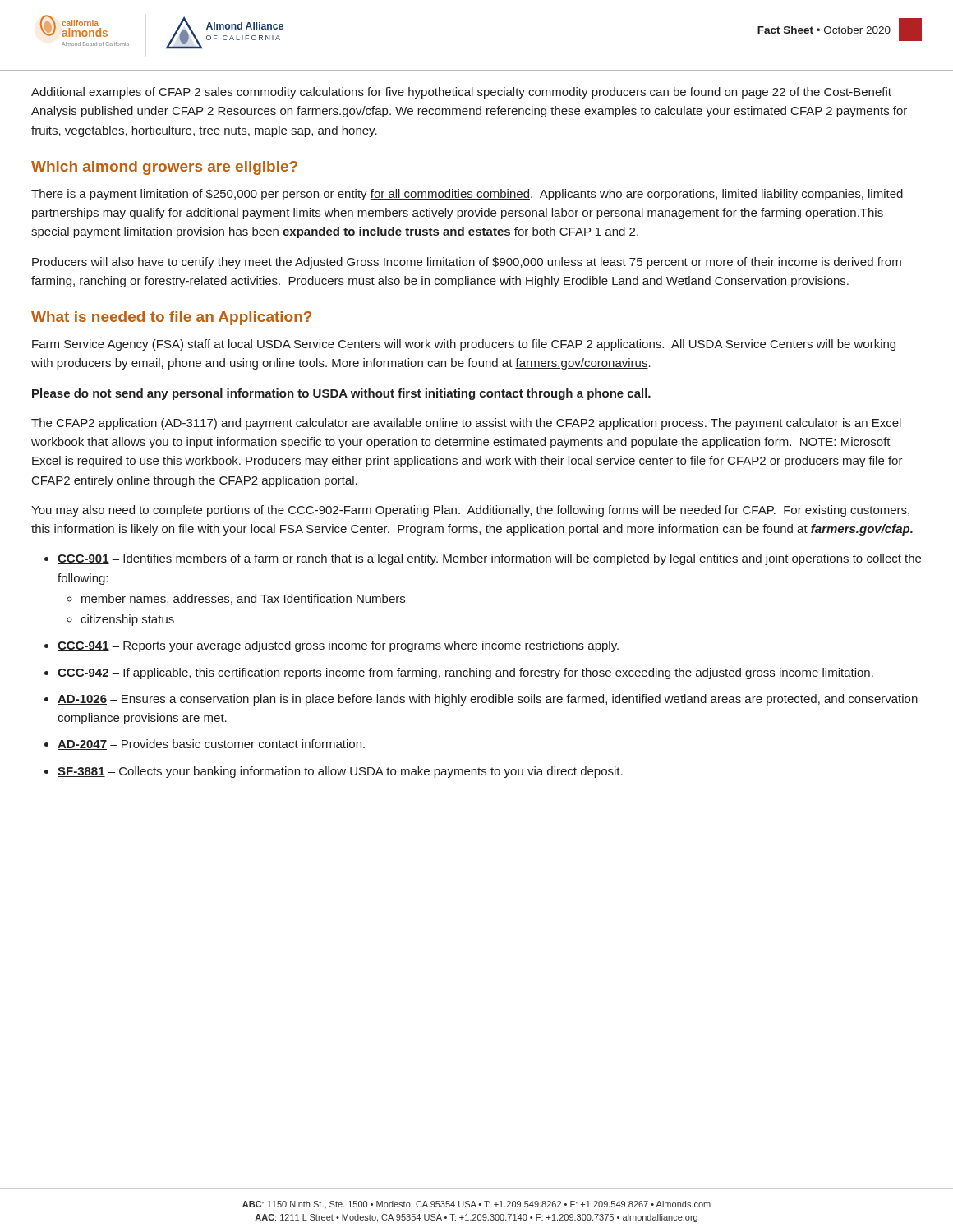Screen dimensions: 1232x953
Task: Point to the block beginning "Farm Service Agency (FSA) staff at local"
Action: click(x=464, y=353)
